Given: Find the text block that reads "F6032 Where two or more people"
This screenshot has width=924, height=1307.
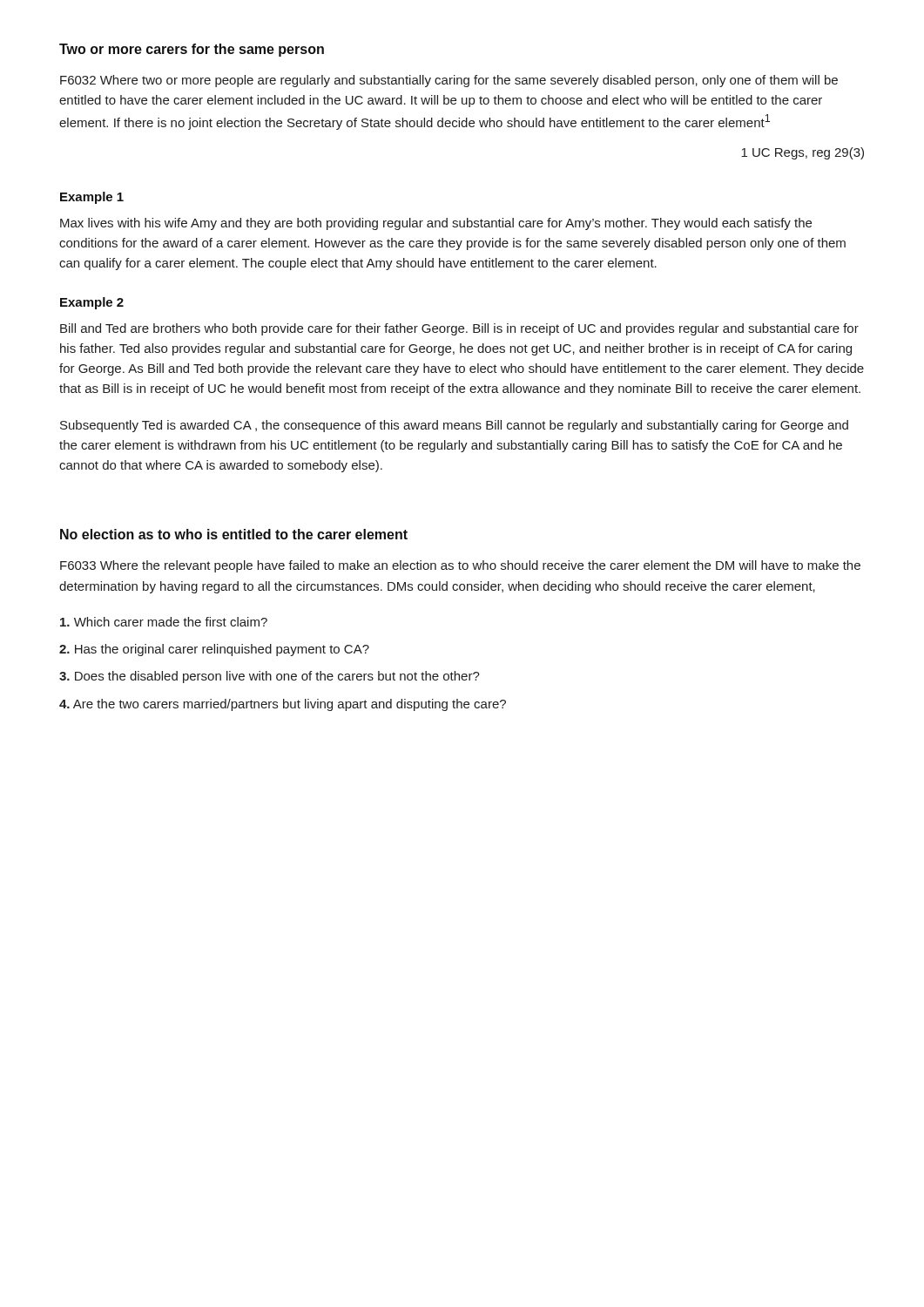Looking at the screenshot, I should pos(449,101).
